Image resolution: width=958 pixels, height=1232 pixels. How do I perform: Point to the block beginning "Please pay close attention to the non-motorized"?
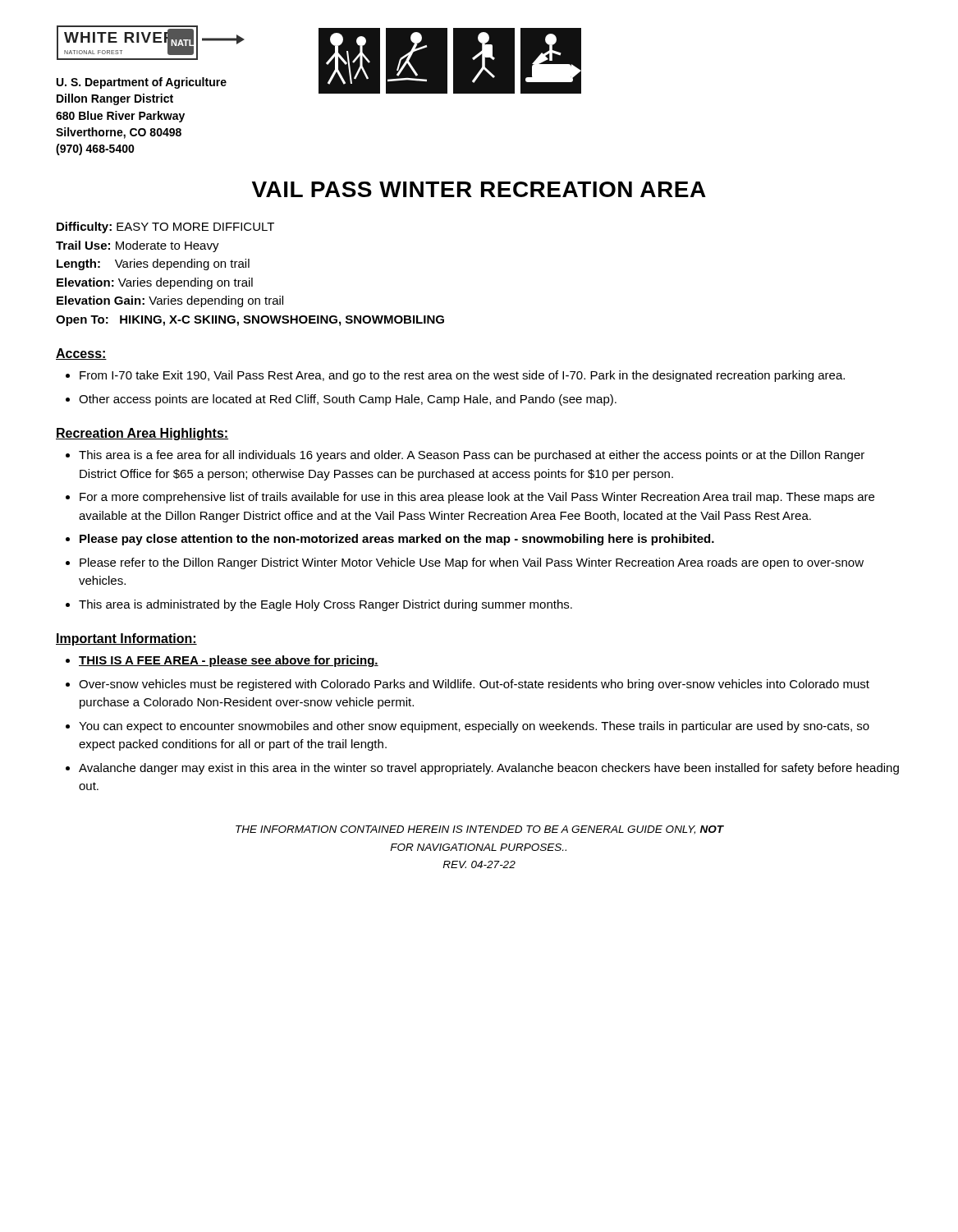point(397,539)
